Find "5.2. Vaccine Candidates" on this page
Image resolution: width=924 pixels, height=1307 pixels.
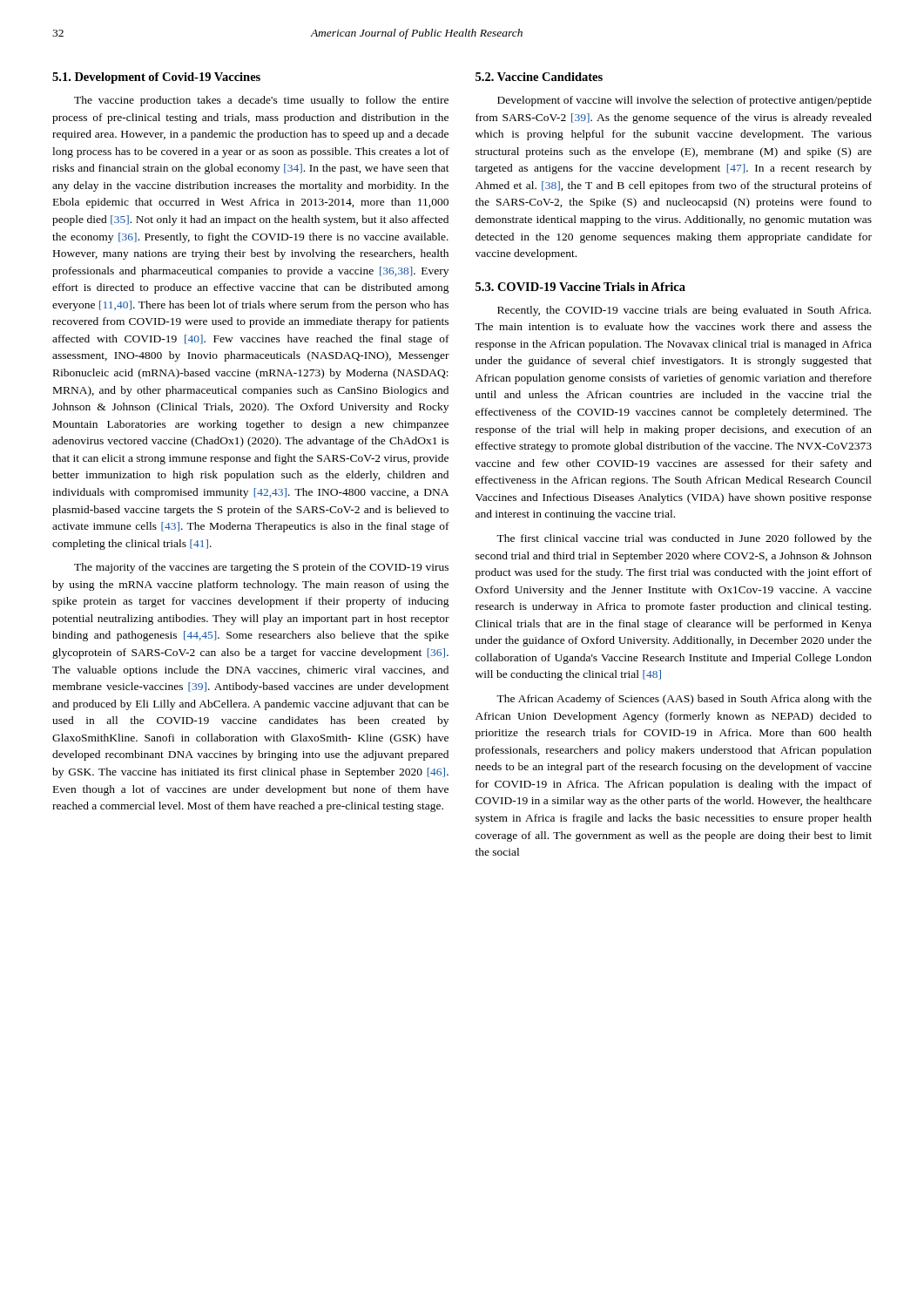[x=539, y=77]
